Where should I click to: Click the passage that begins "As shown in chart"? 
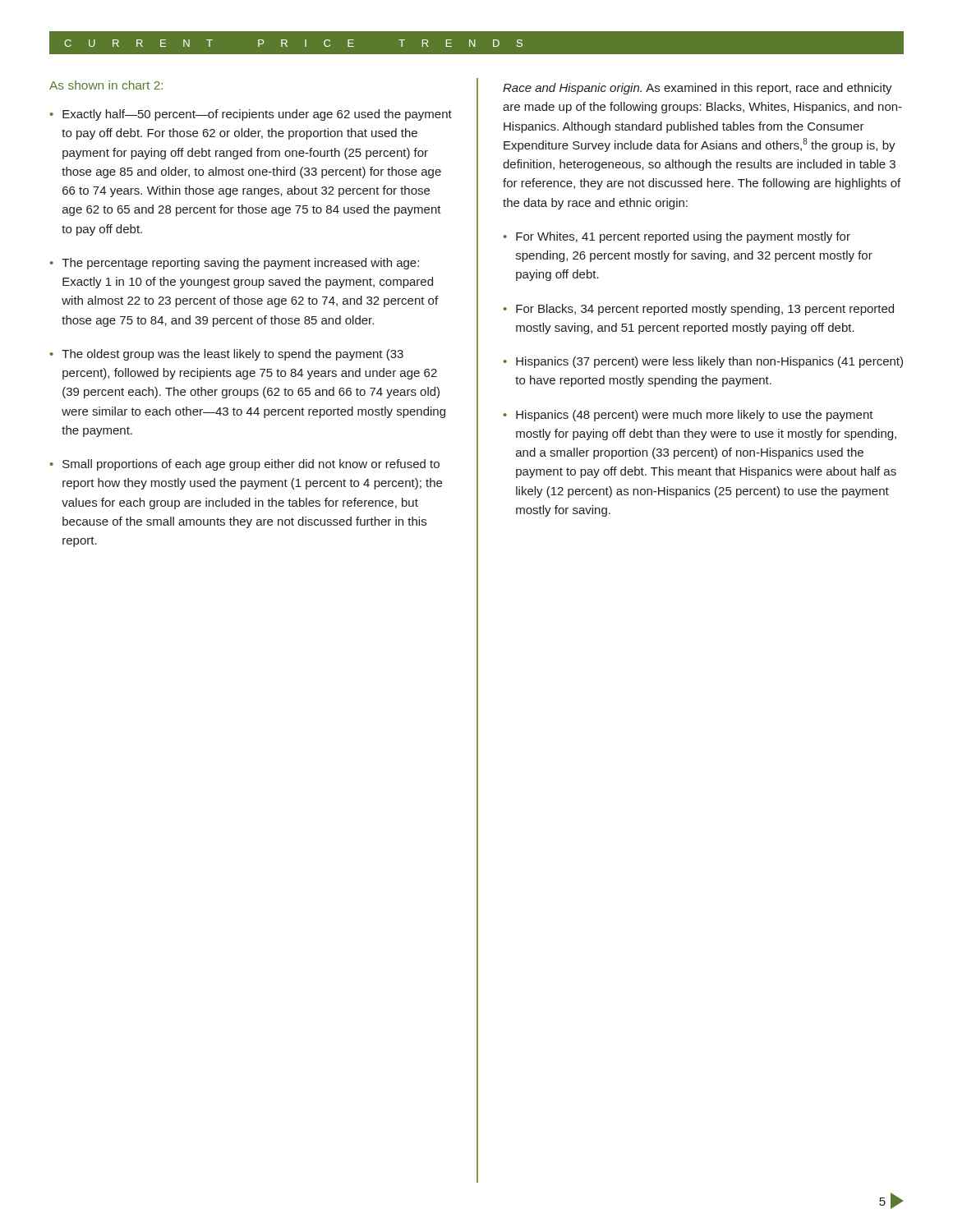[107, 85]
